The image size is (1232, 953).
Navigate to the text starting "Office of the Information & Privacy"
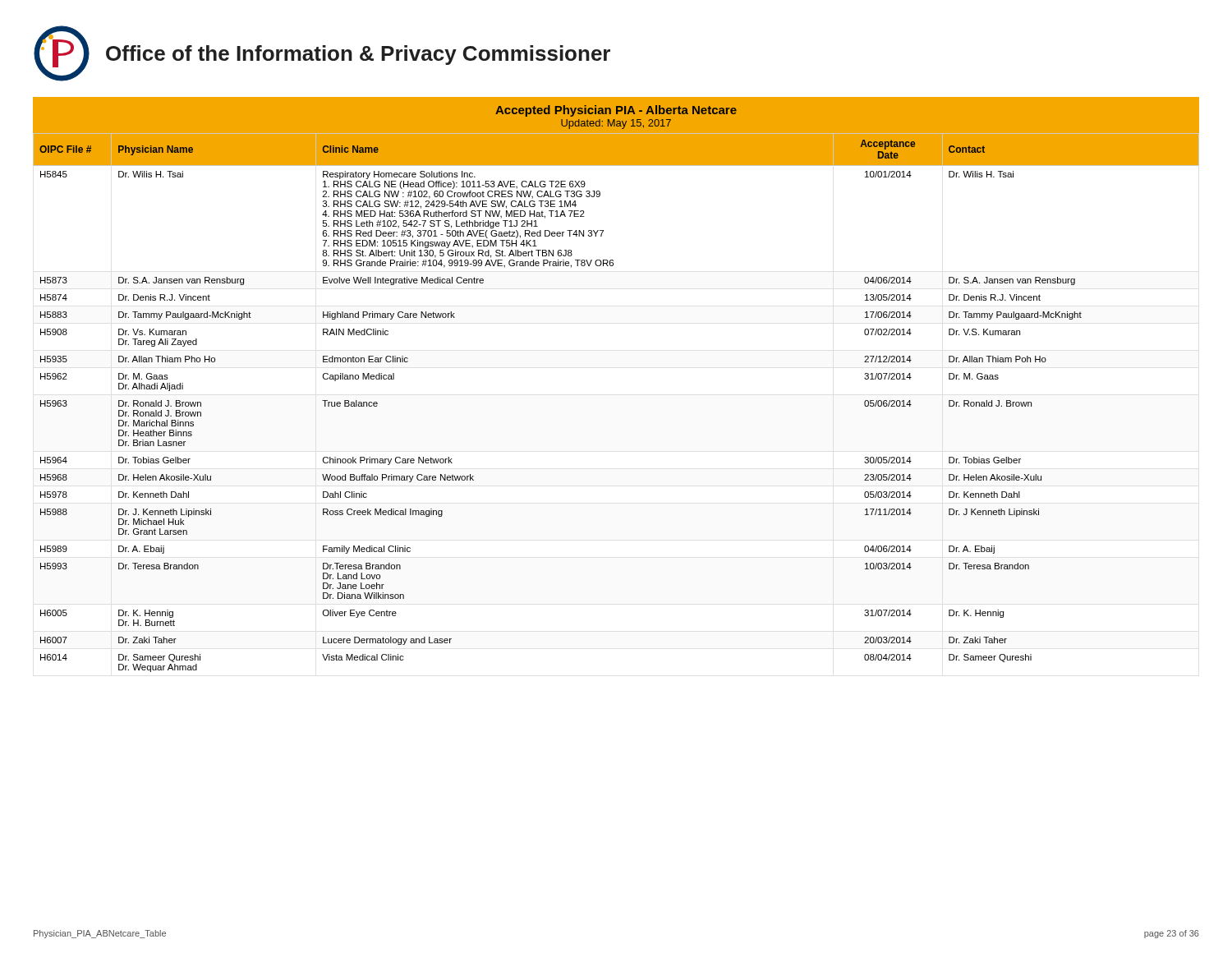[358, 53]
